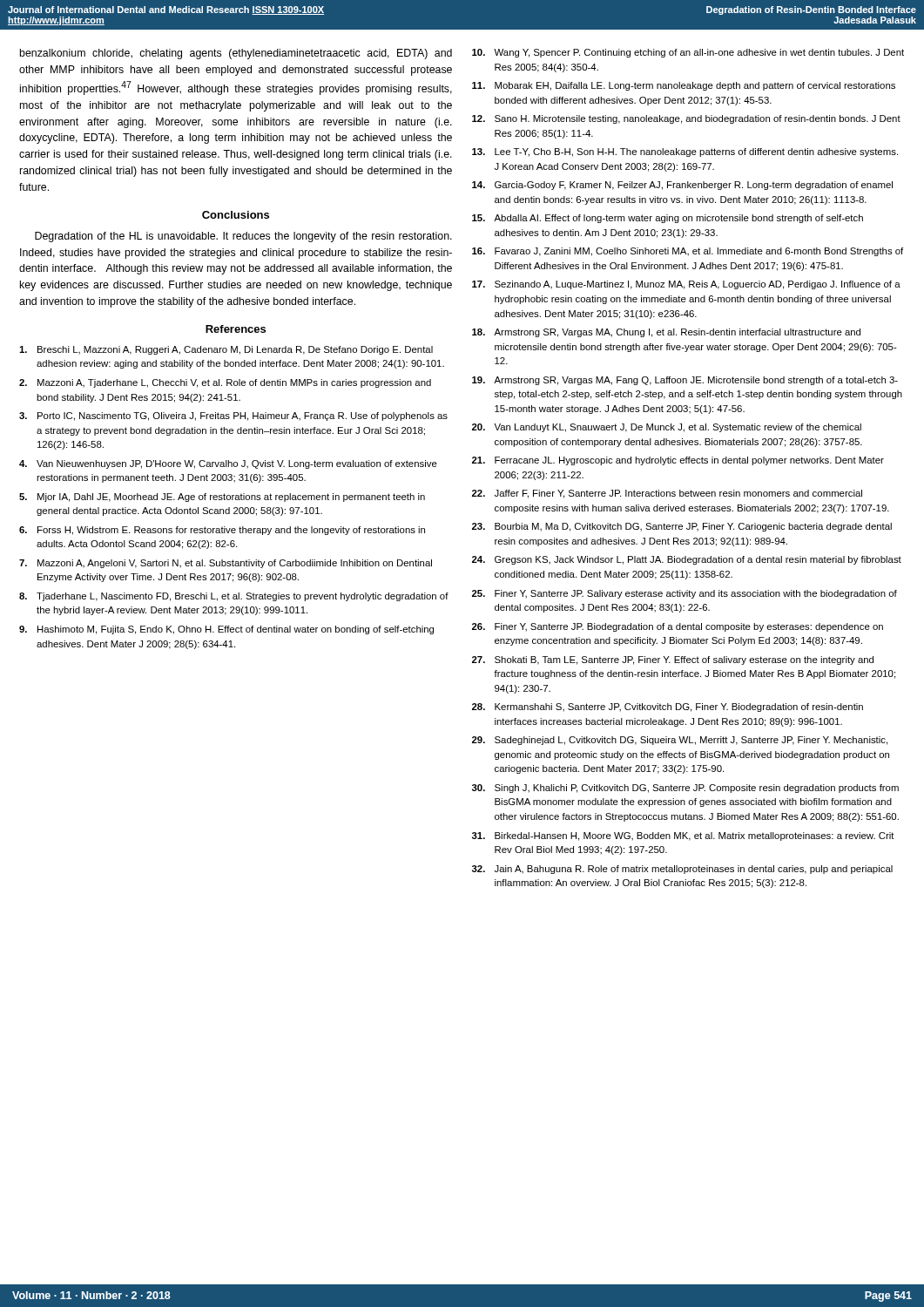Navigate to the passage starting "14. Garcia-Godoy F, Kramer N, Feilzer AJ,"
The image size is (924, 1307).
click(x=688, y=192)
